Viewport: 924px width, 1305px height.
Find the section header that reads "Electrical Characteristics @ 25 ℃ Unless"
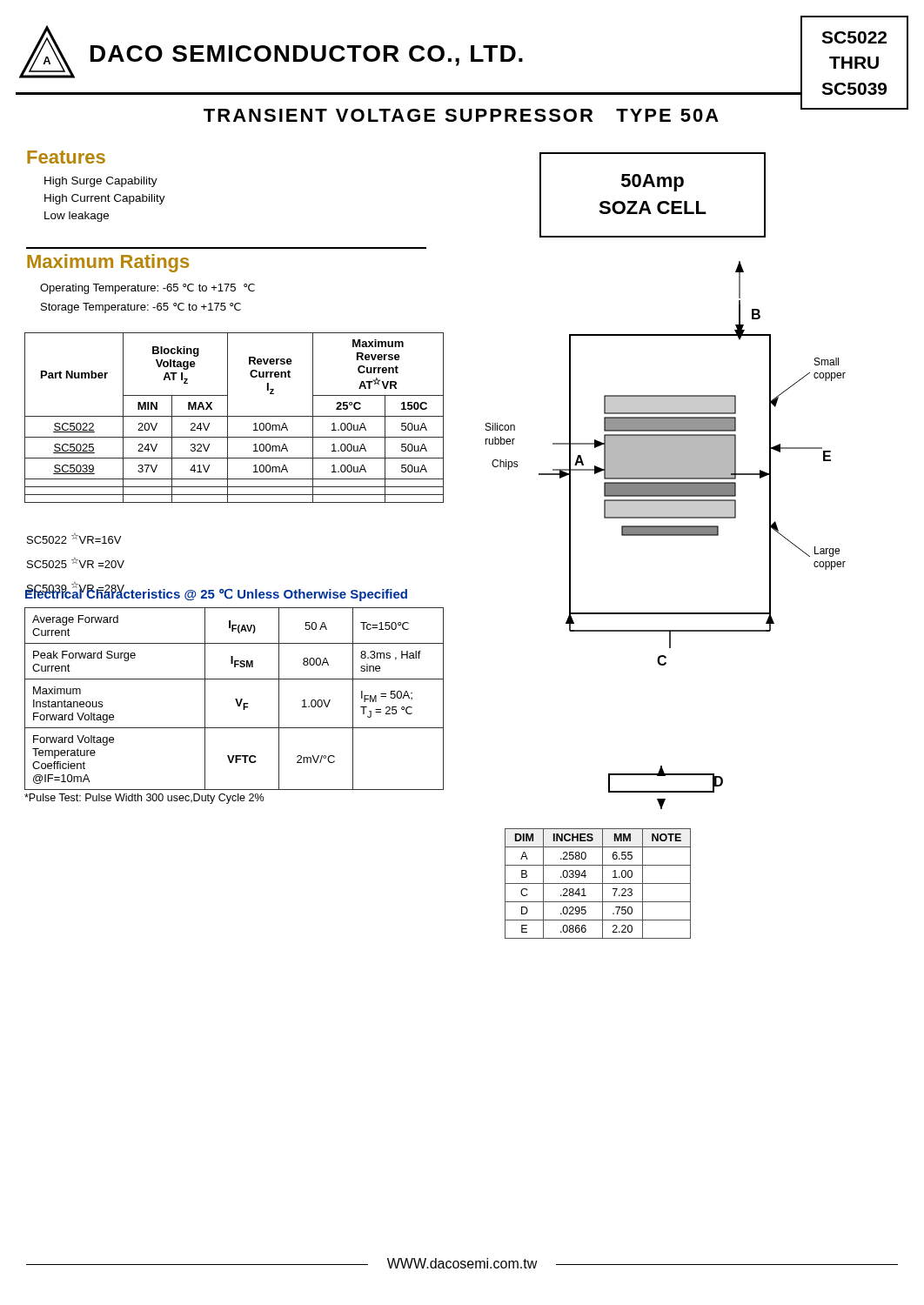pos(216,594)
